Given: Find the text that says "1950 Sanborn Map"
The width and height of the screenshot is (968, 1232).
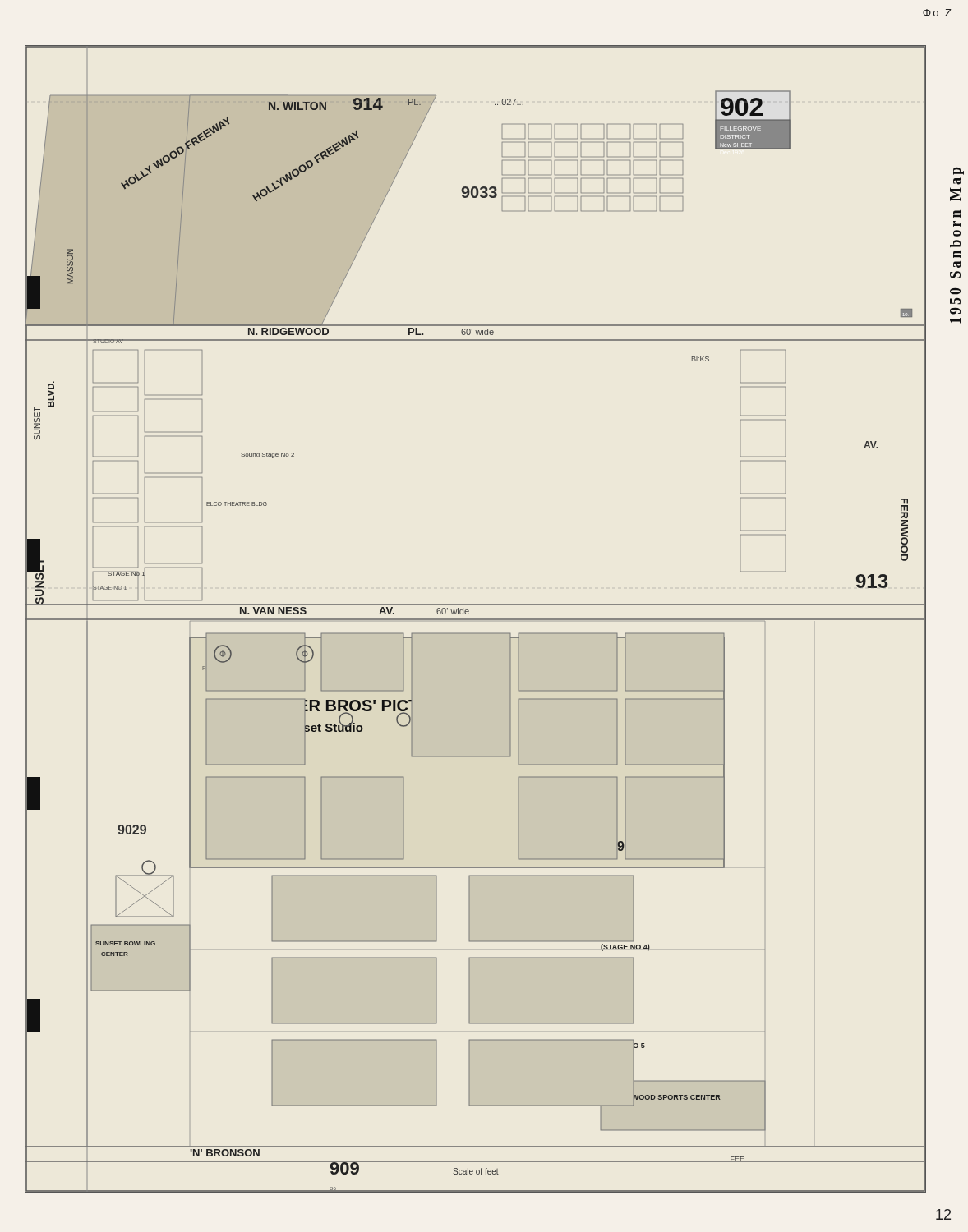Looking at the screenshot, I should tap(956, 244).
